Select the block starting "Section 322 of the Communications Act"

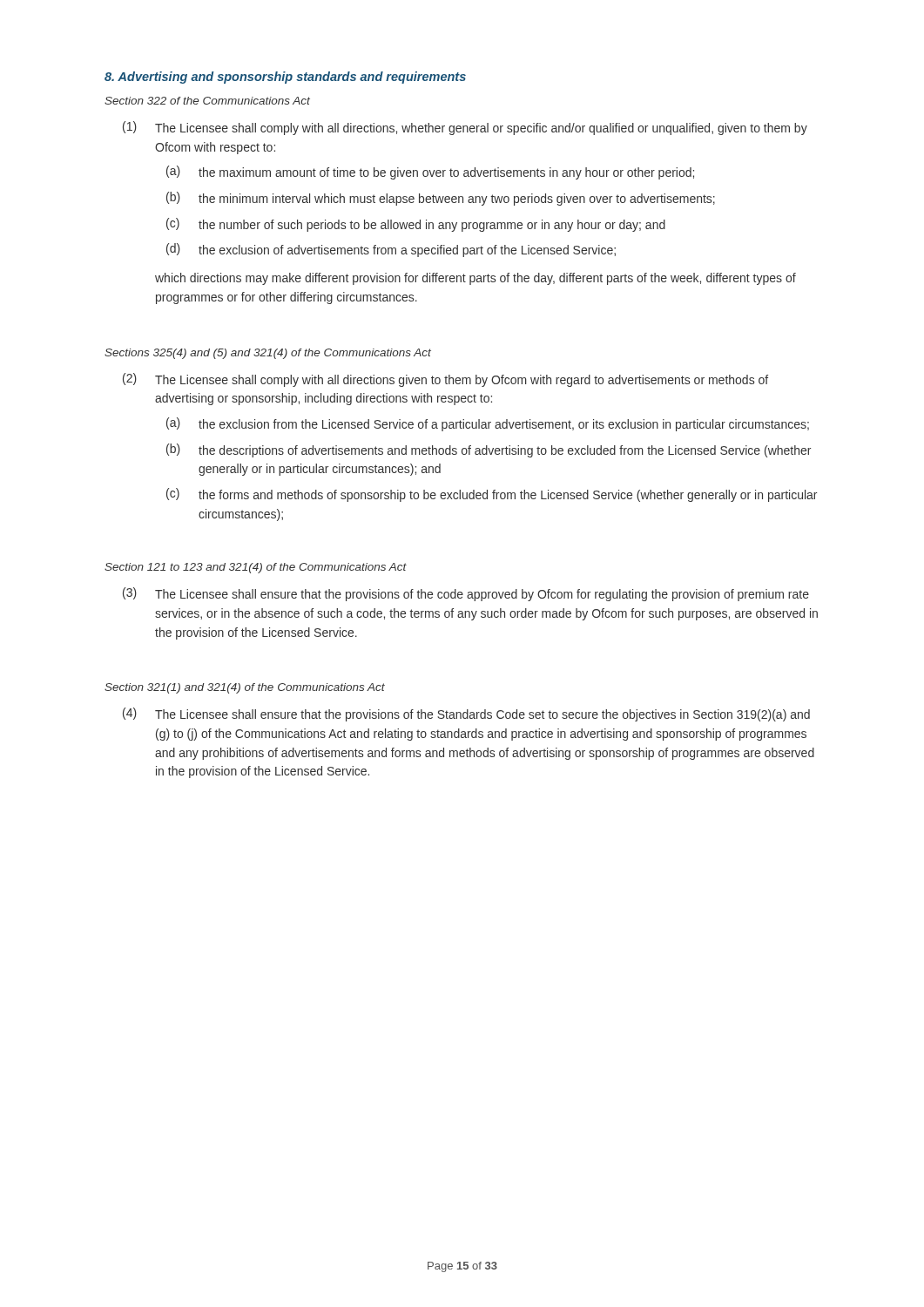(207, 101)
